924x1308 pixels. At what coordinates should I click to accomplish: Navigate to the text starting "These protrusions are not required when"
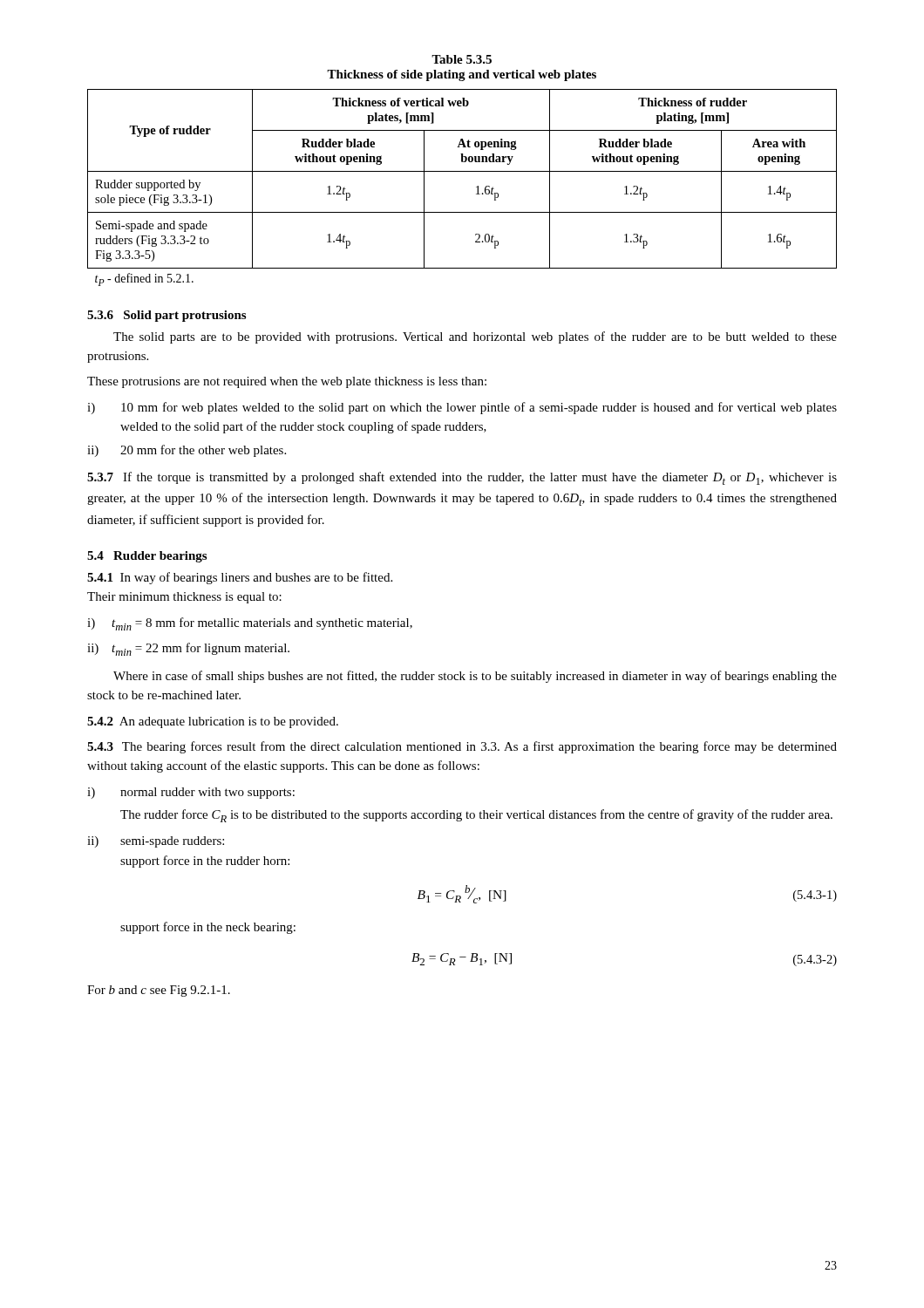[x=287, y=381]
